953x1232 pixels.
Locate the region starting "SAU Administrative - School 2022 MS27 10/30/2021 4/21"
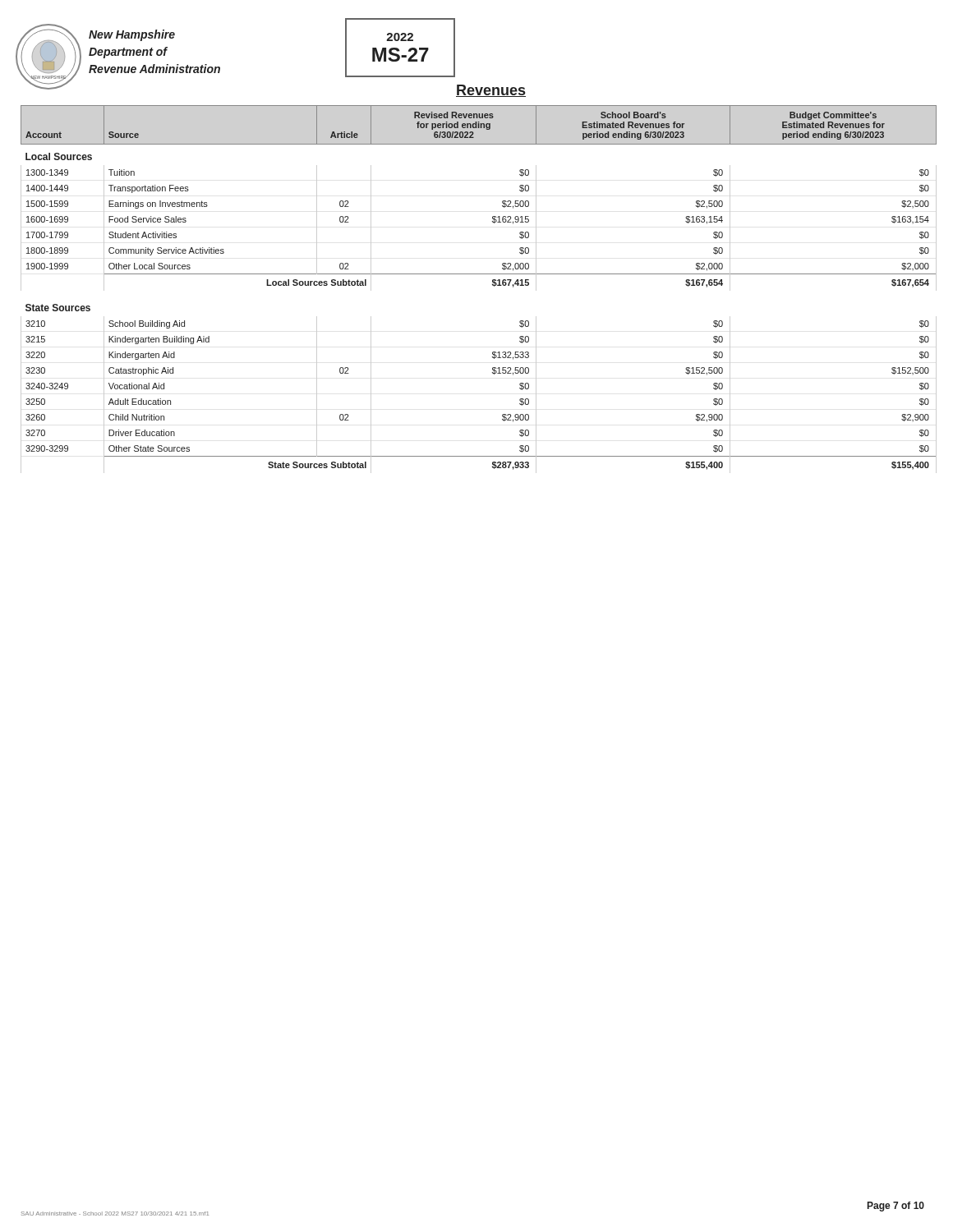click(115, 1214)
